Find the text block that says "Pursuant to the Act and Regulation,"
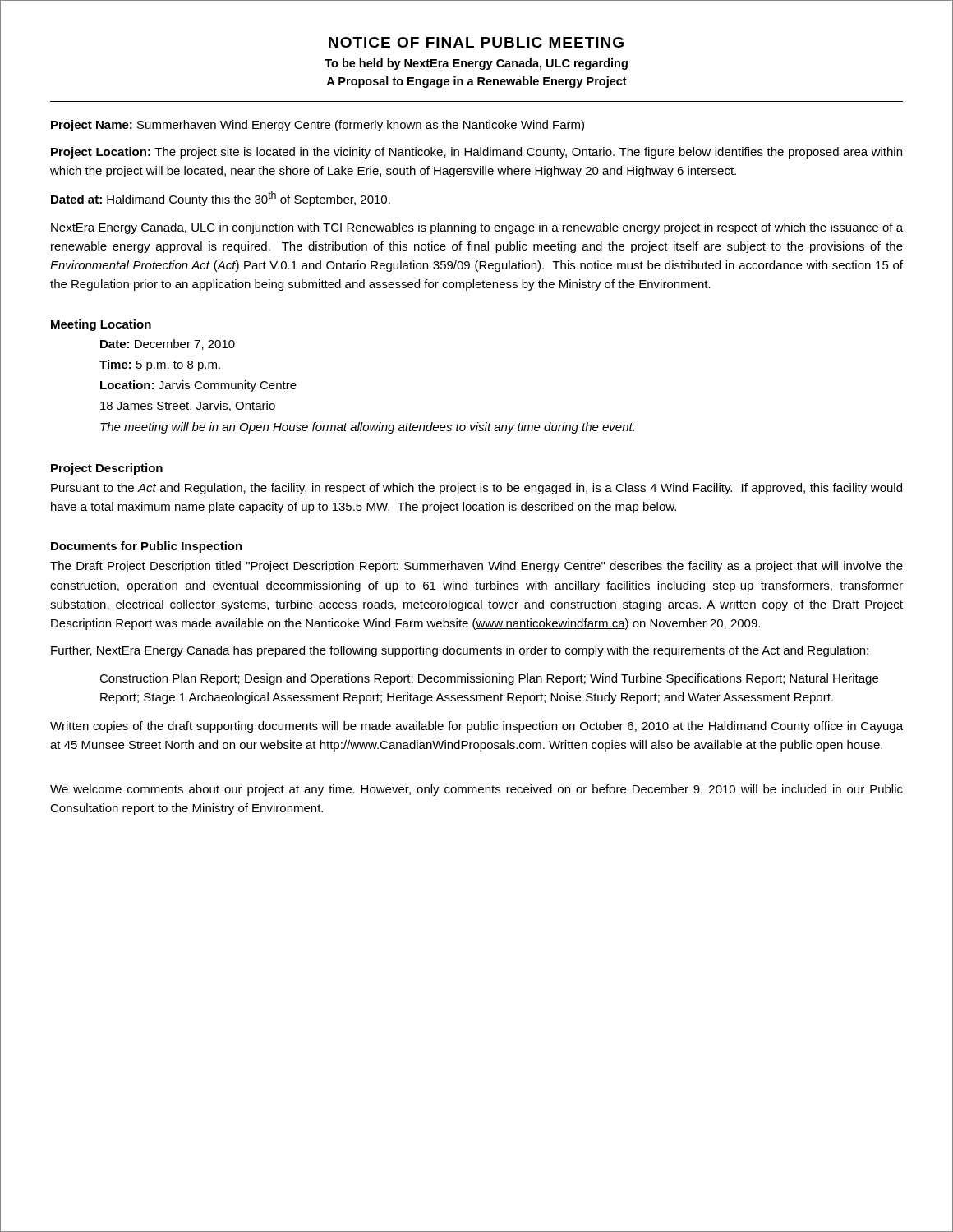953x1232 pixels. click(x=476, y=497)
